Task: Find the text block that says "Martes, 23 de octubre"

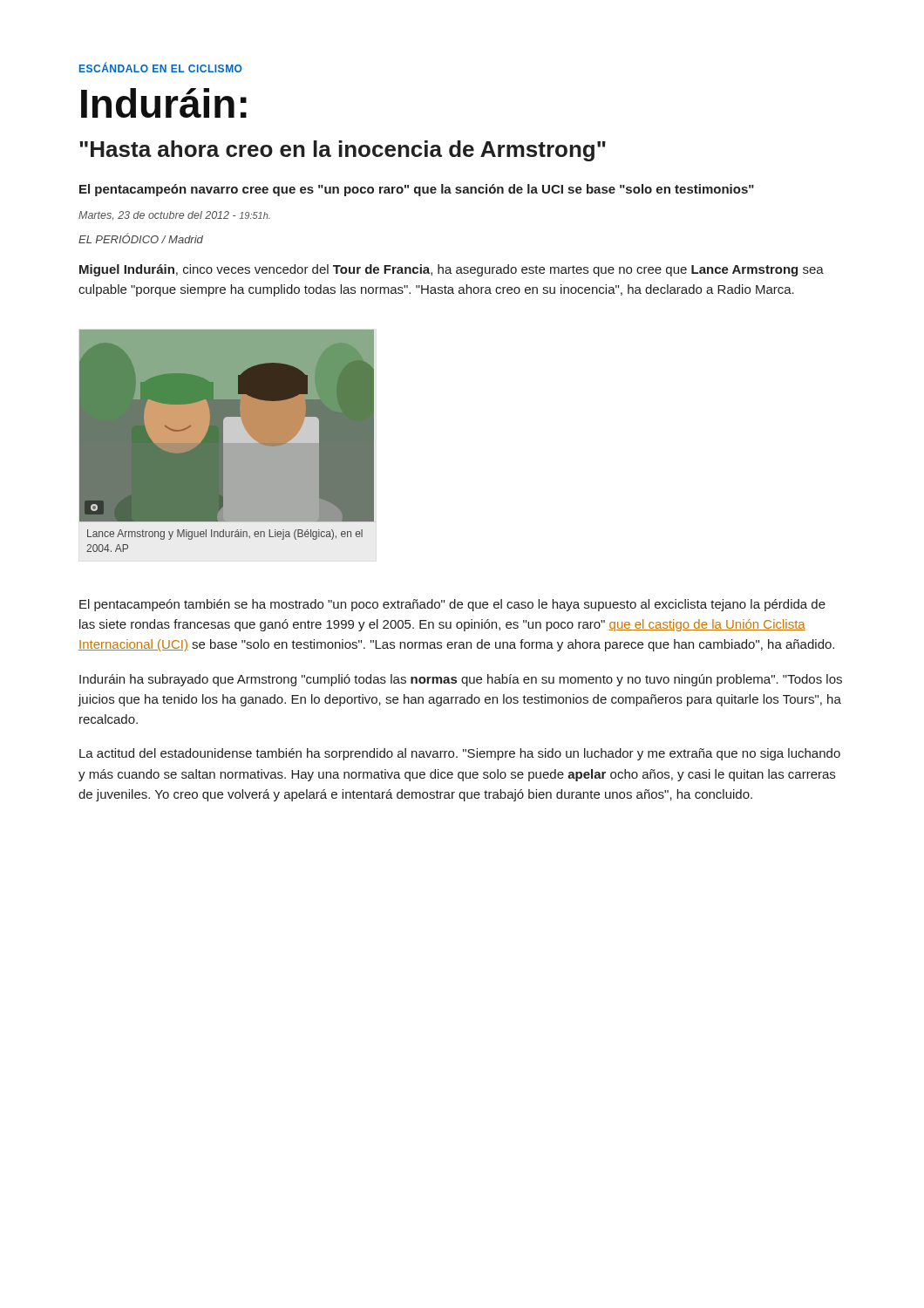Action: (174, 215)
